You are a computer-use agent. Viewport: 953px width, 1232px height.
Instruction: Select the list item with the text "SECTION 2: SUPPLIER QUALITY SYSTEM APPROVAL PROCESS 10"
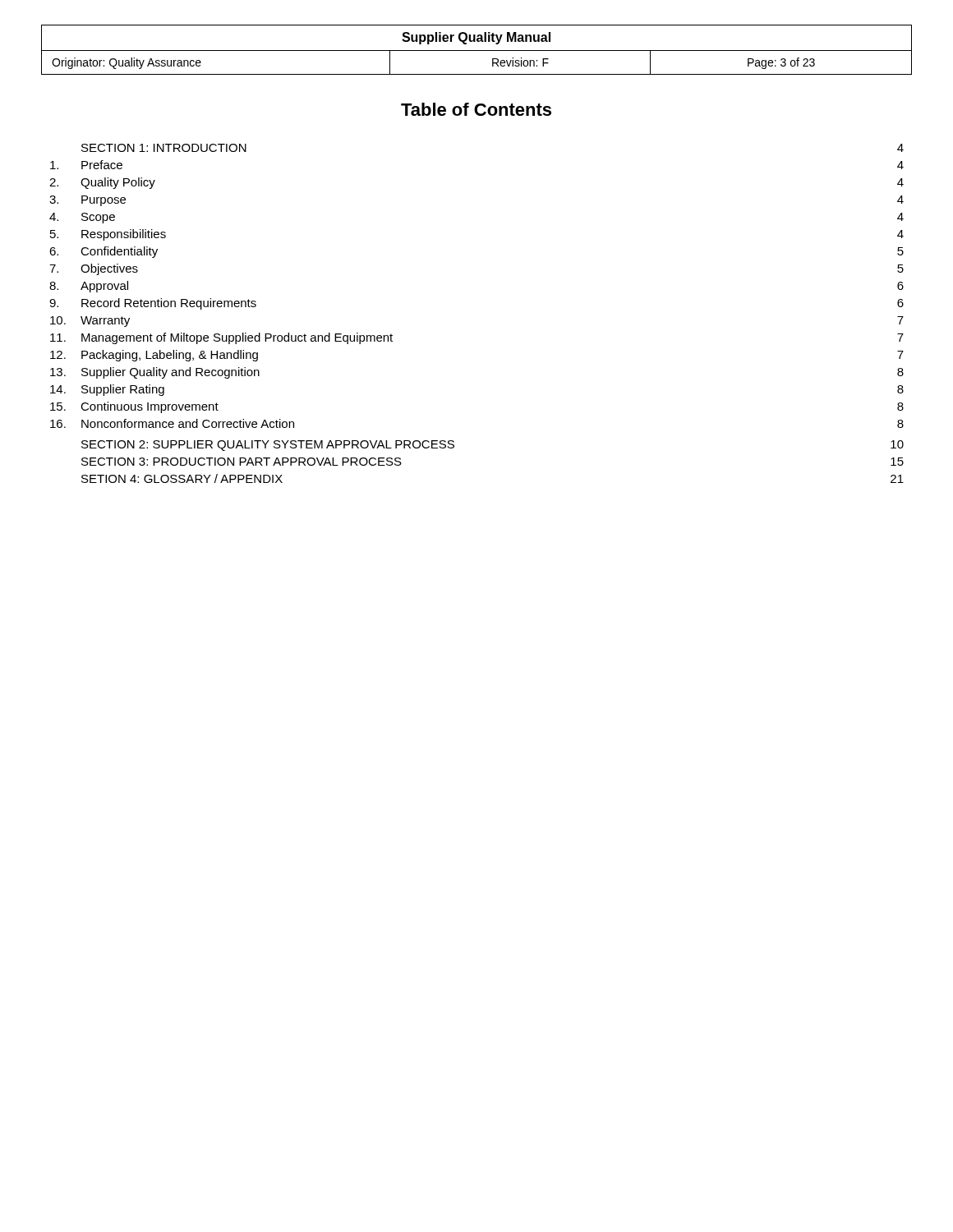pyautogui.click(x=263, y=443)
